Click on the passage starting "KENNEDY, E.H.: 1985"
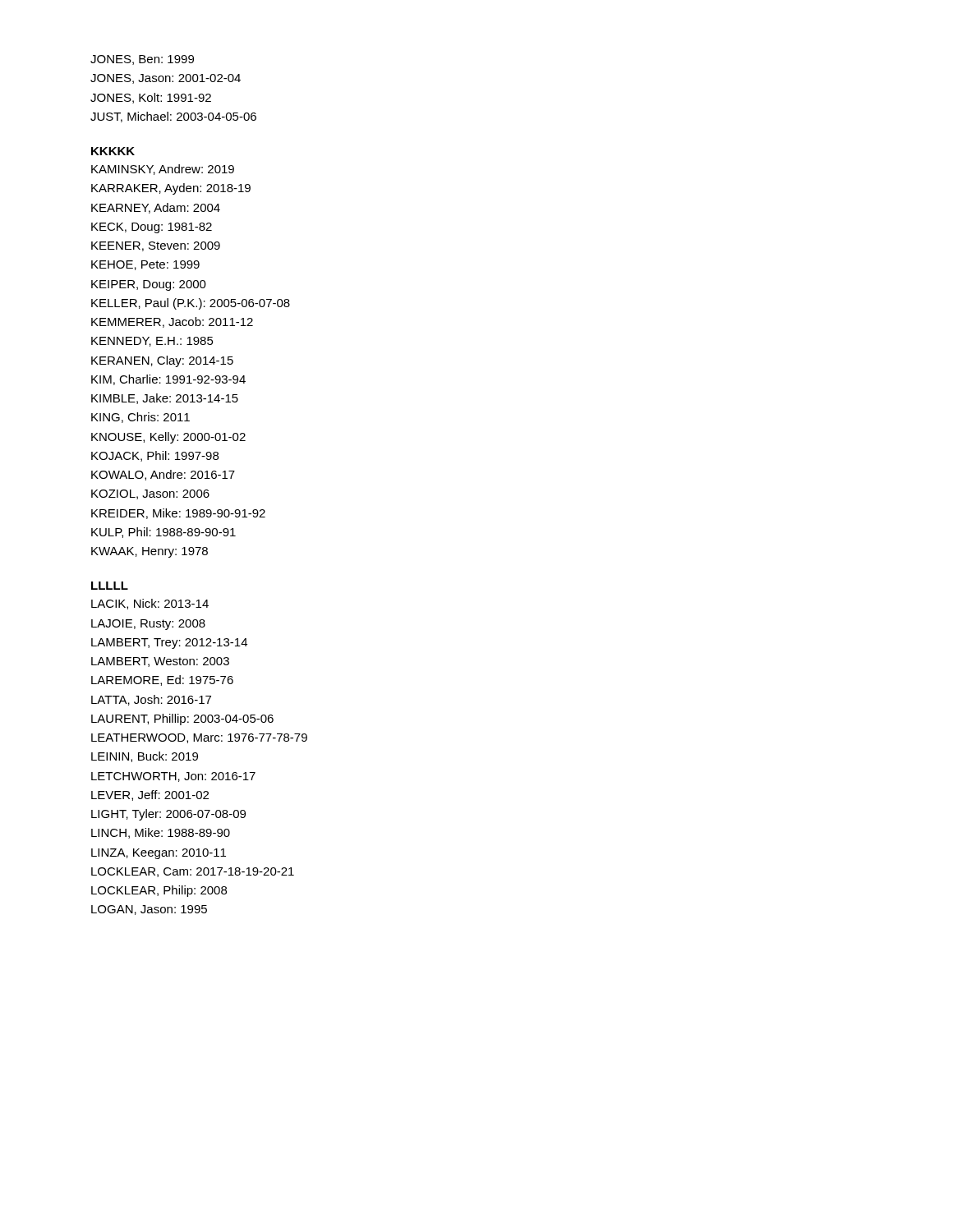 [152, 341]
